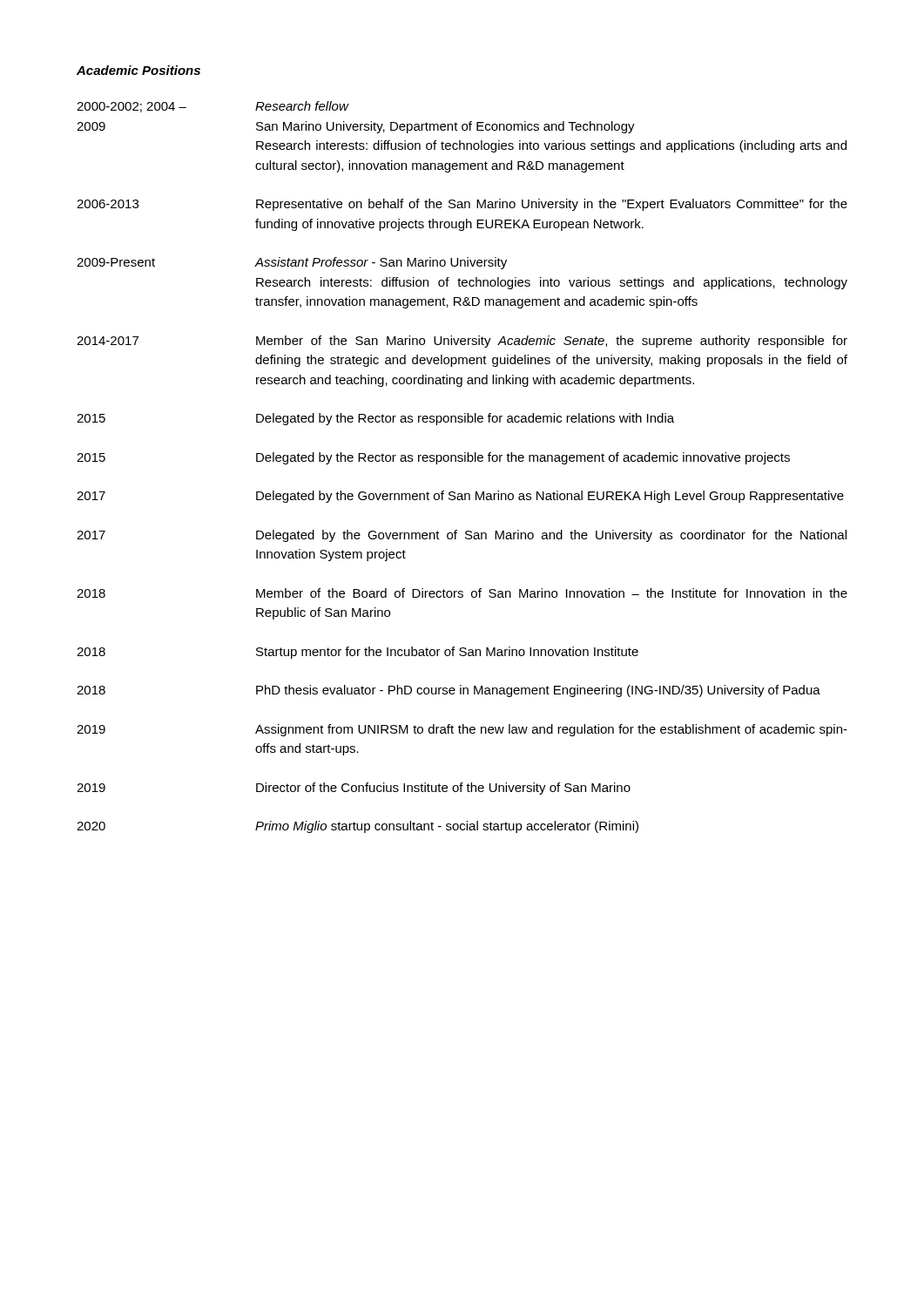The width and height of the screenshot is (924, 1307).
Task: Select the element starting "2018 PhD thesis"
Action: (x=462, y=690)
